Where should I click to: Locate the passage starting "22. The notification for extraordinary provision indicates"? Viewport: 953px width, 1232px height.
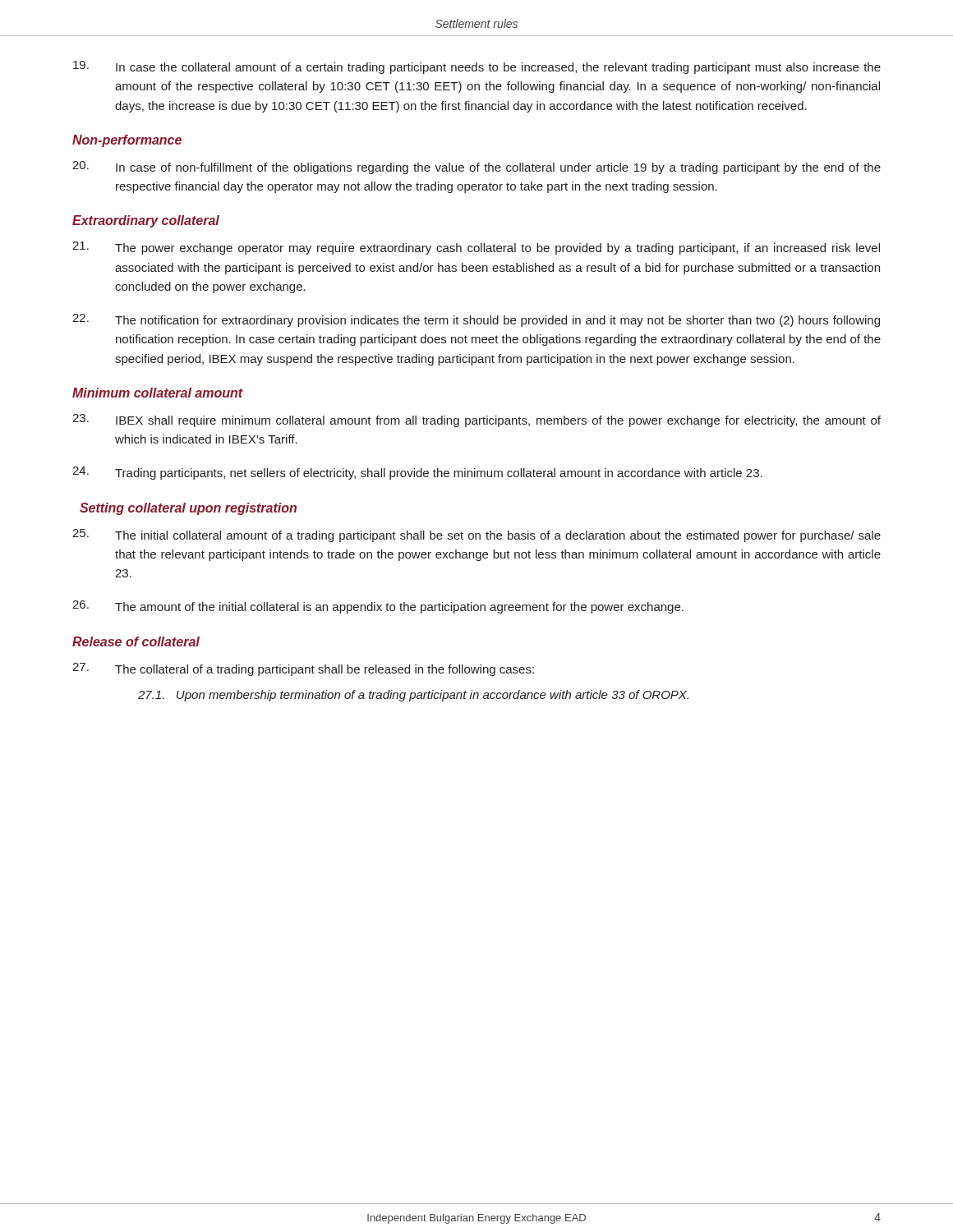476,339
